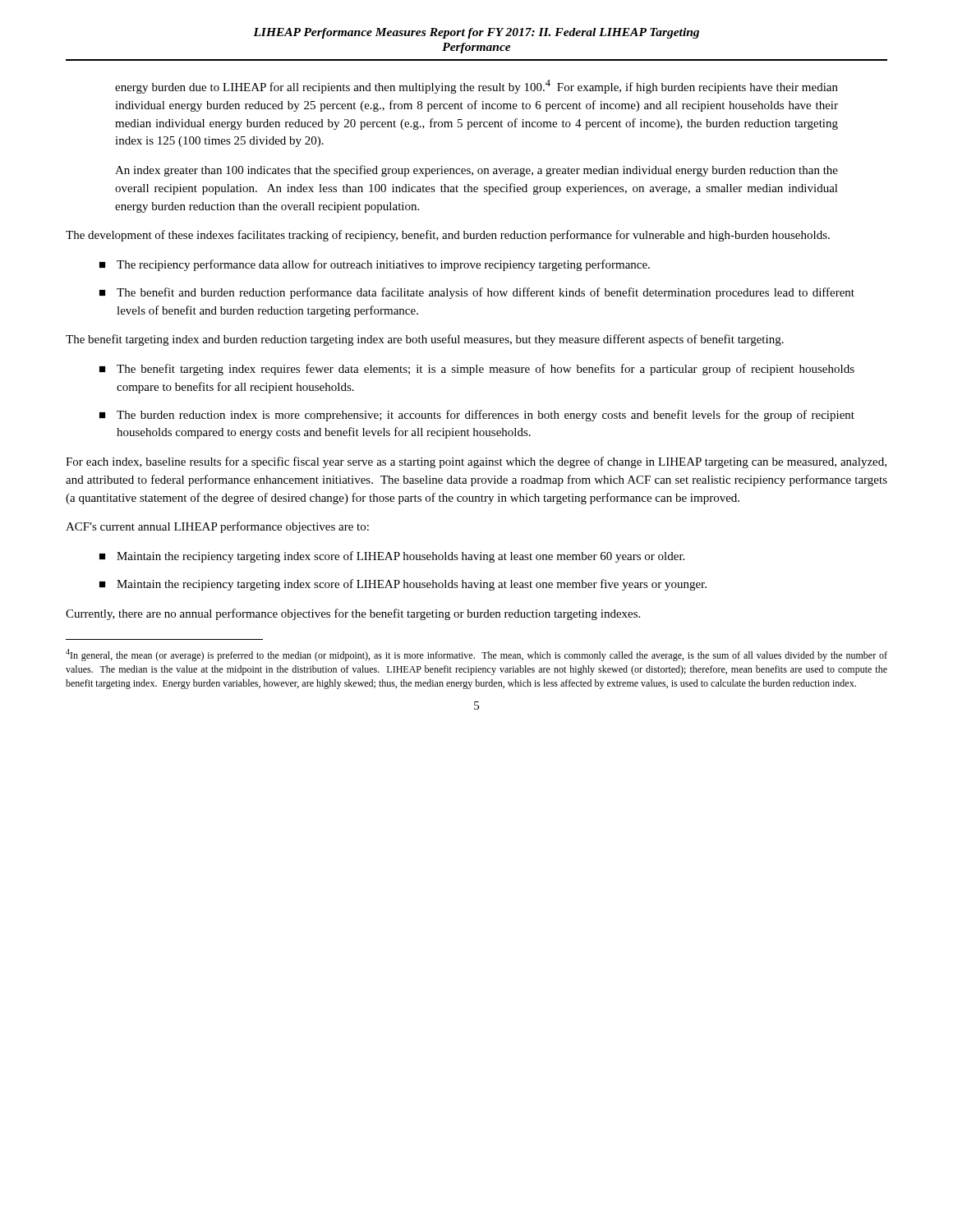This screenshot has width=953, height=1232.
Task: Locate the text block containing "ACF's current annual LIHEAP performance objectives are"
Action: [x=218, y=527]
